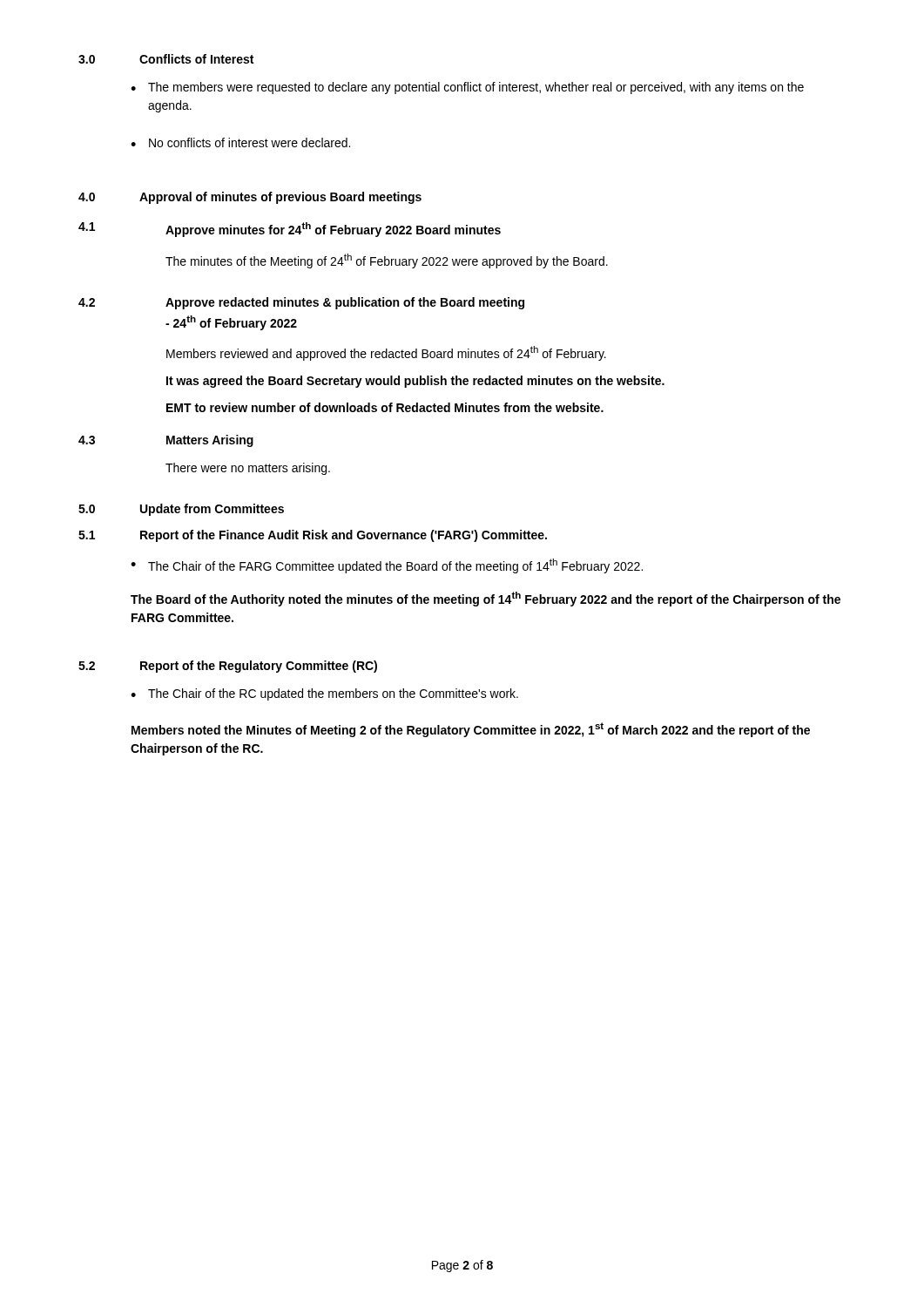924x1307 pixels.
Task: Find the region starting "Members reviewed and"
Action: coord(386,352)
